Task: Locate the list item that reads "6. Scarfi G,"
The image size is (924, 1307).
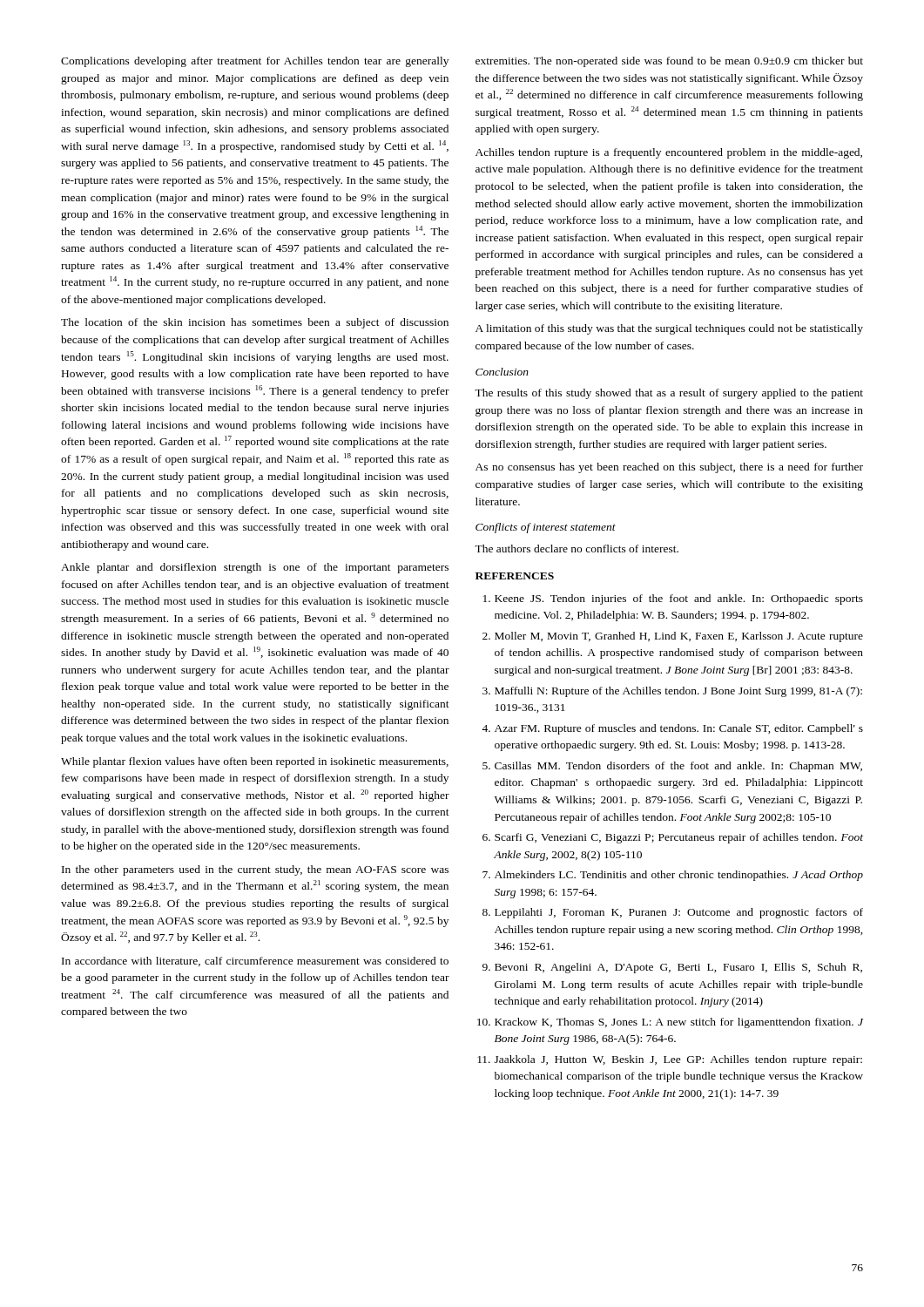Action: click(x=669, y=846)
